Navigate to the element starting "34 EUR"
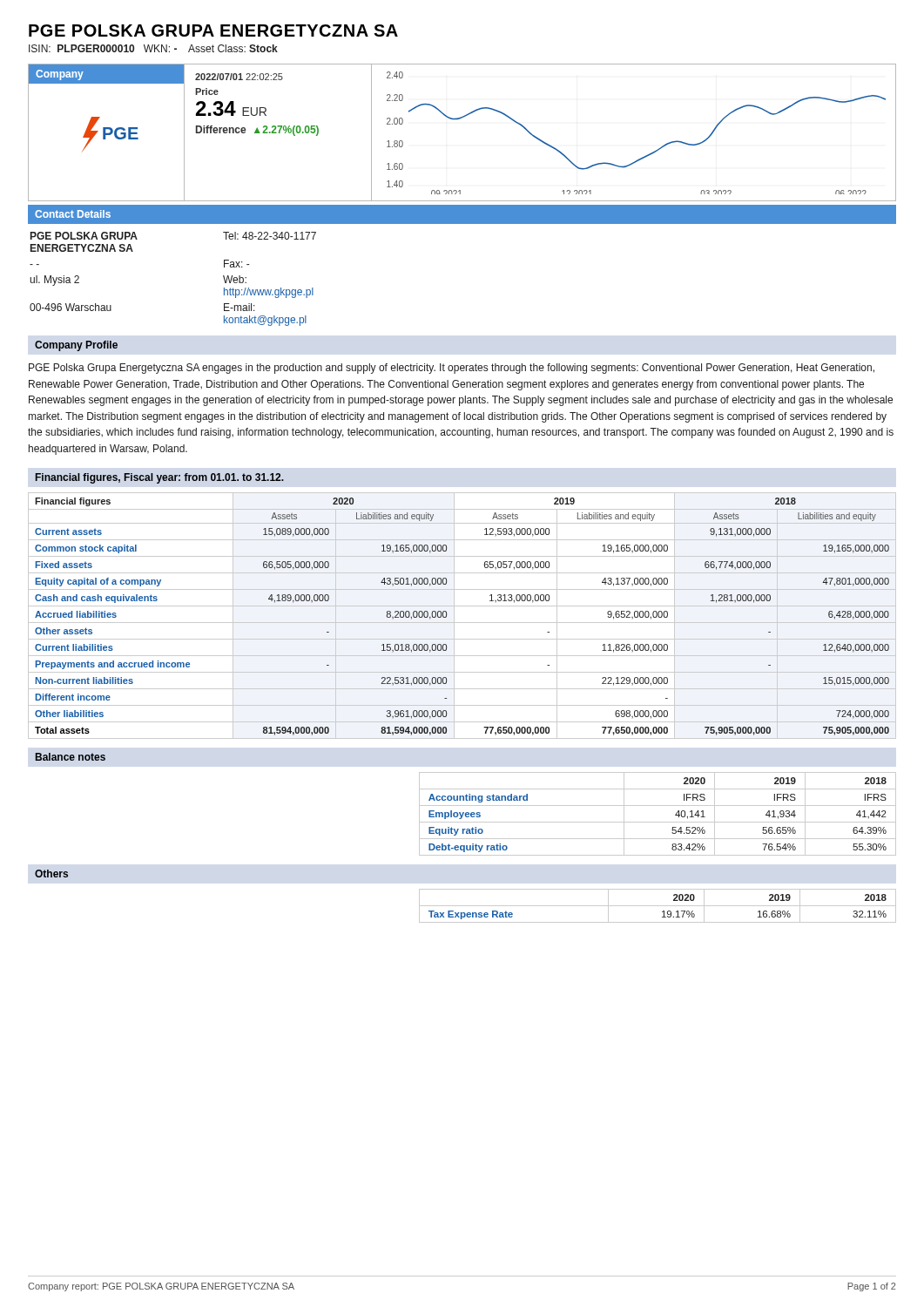The height and width of the screenshot is (1307, 924). point(231,109)
